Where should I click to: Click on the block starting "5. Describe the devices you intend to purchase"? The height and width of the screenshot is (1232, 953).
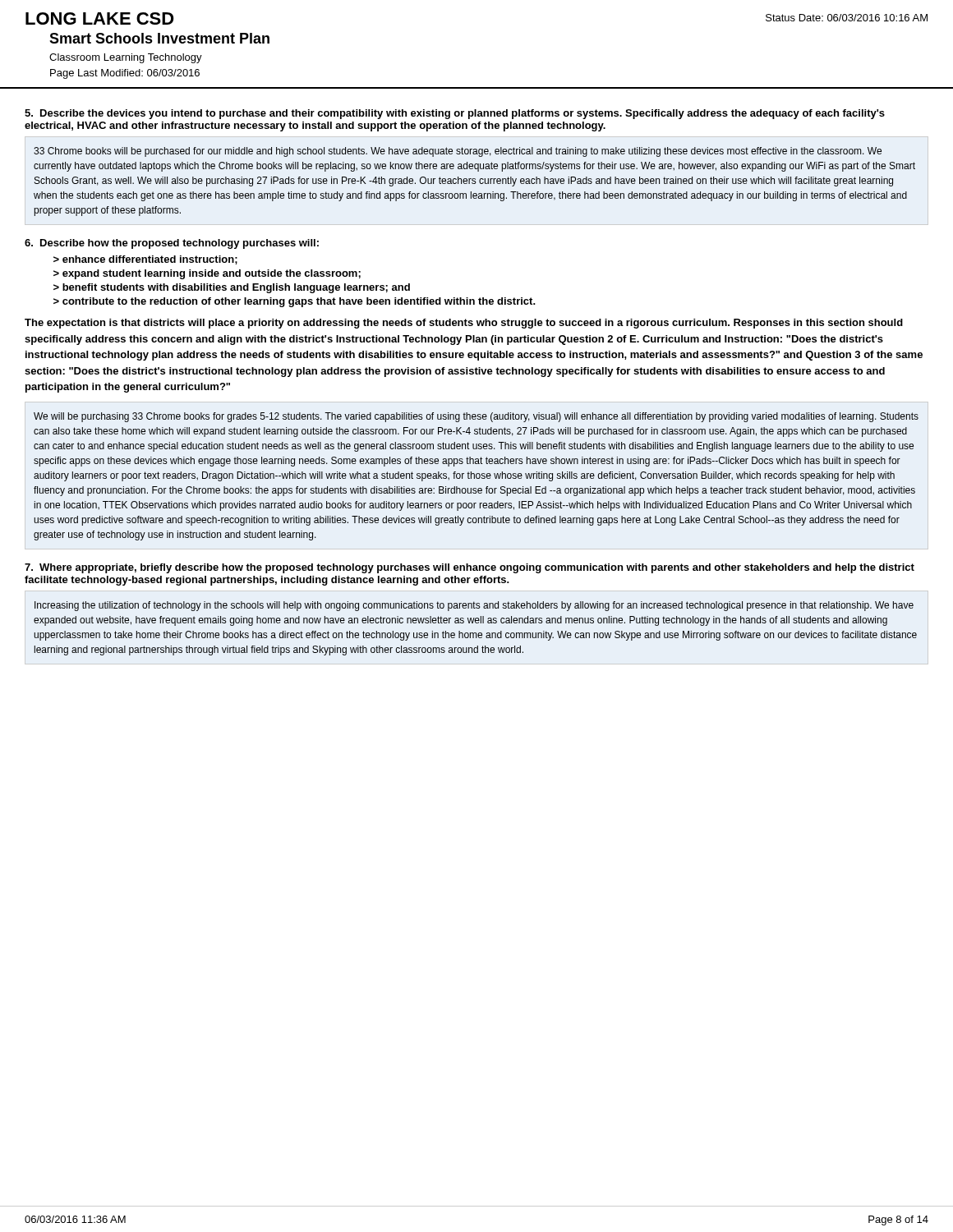[455, 119]
